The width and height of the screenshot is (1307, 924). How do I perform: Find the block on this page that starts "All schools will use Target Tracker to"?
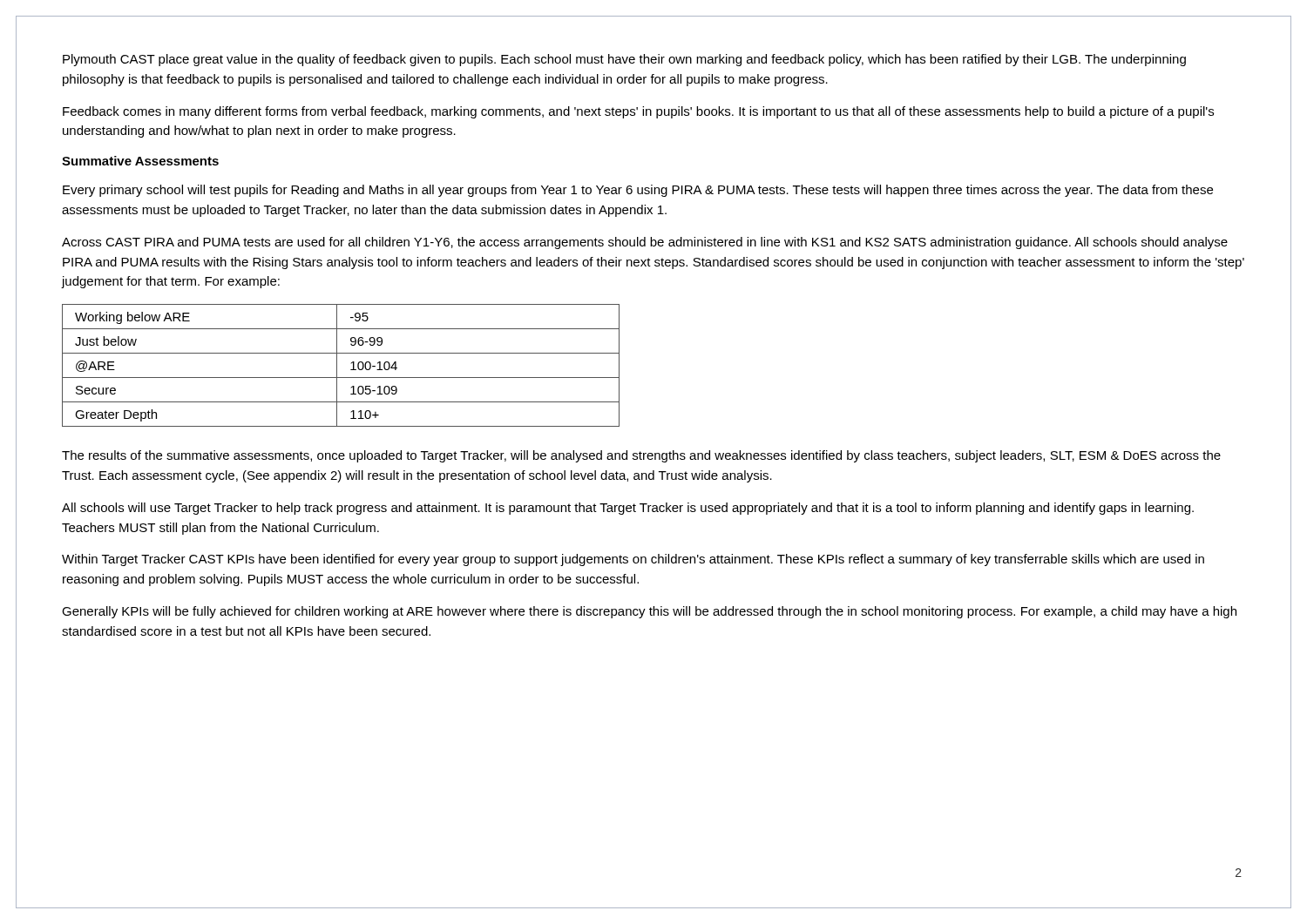pos(628,517)
